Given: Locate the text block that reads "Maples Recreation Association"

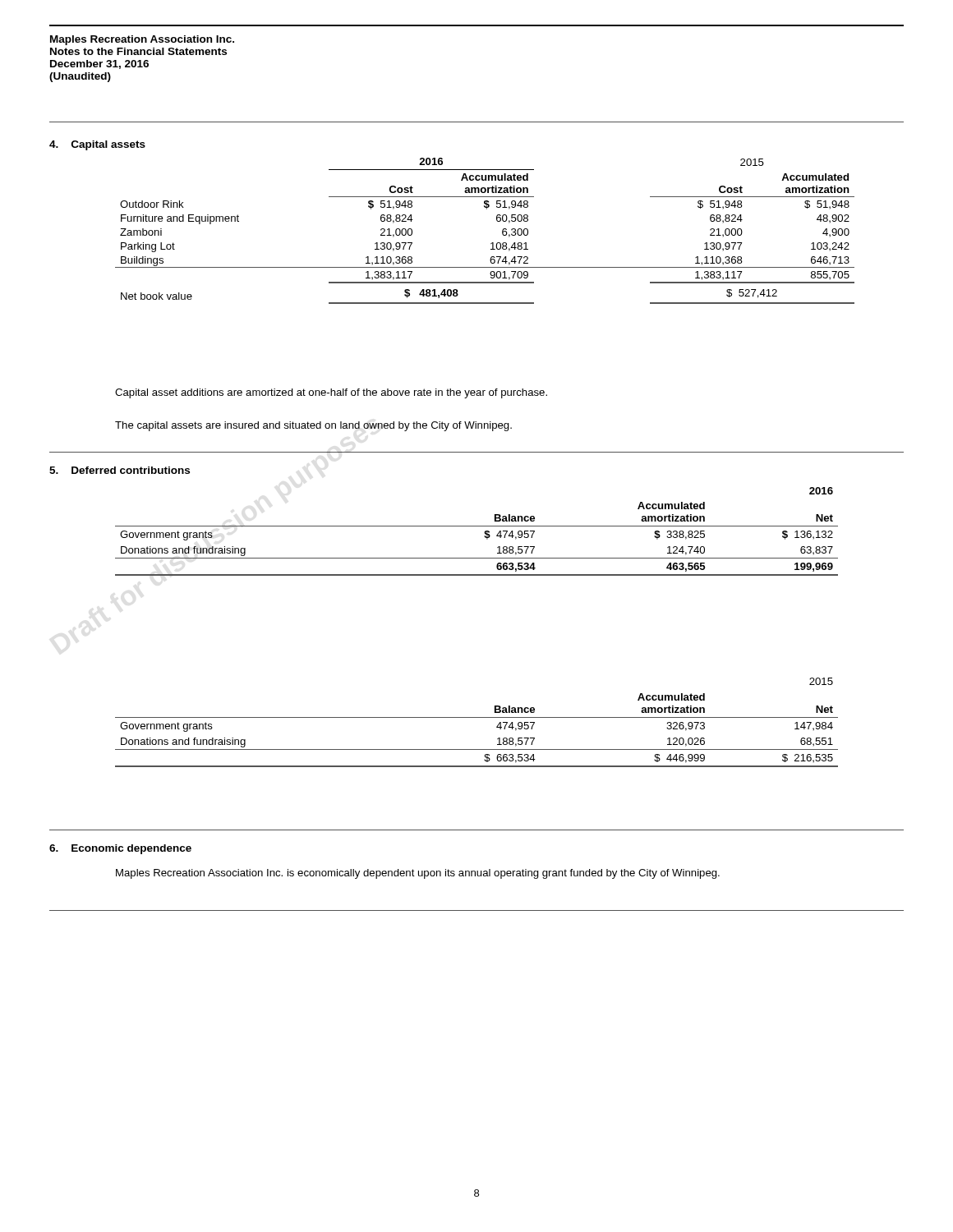Looking at the screenshot, I should coord(418,873).
